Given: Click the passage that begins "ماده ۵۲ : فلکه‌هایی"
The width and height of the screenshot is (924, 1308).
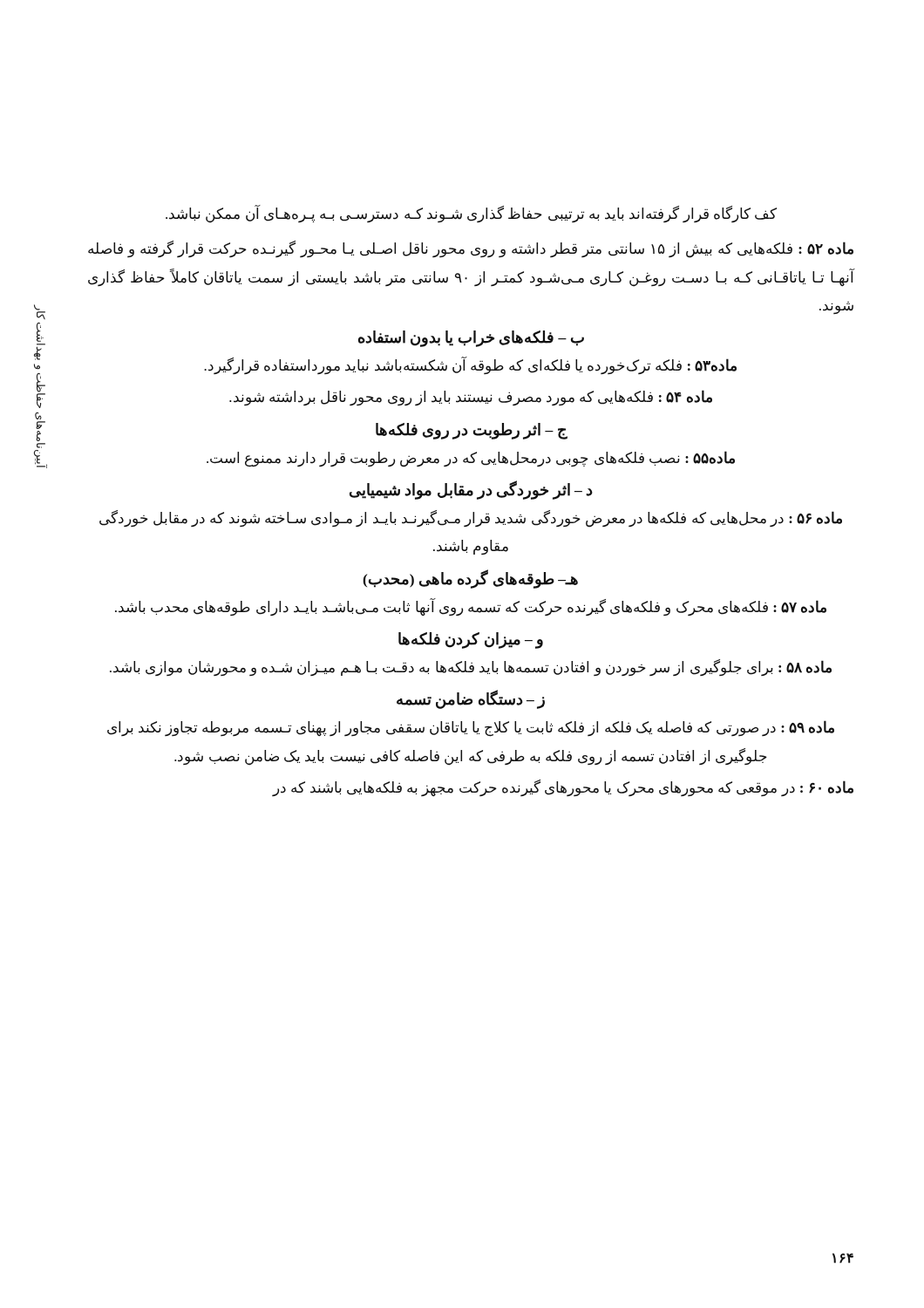Looking at the screenshot, I should point(471,277).
